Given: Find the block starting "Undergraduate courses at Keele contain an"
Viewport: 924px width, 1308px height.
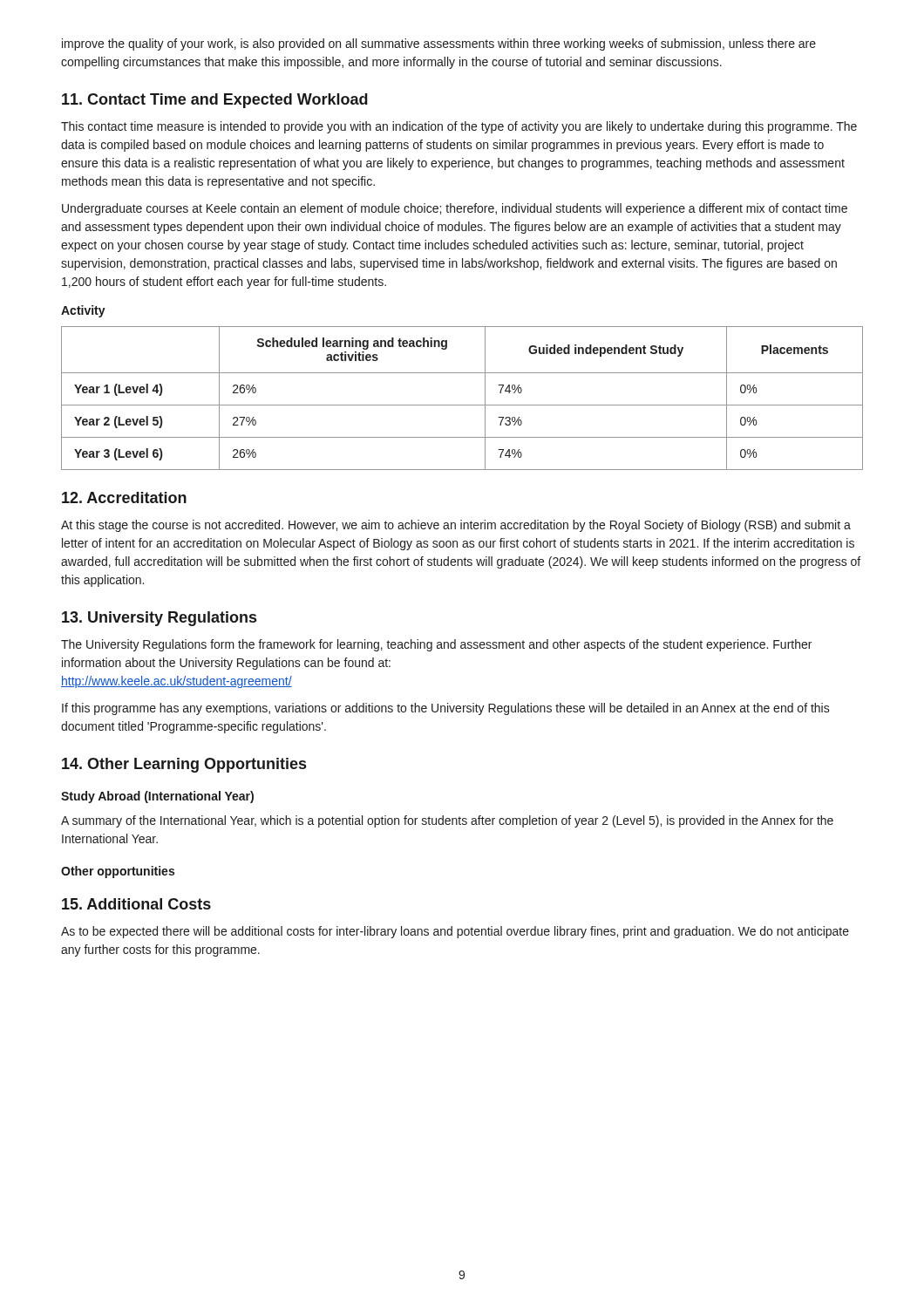Looking at the screenshot, I should click(454, 245).
